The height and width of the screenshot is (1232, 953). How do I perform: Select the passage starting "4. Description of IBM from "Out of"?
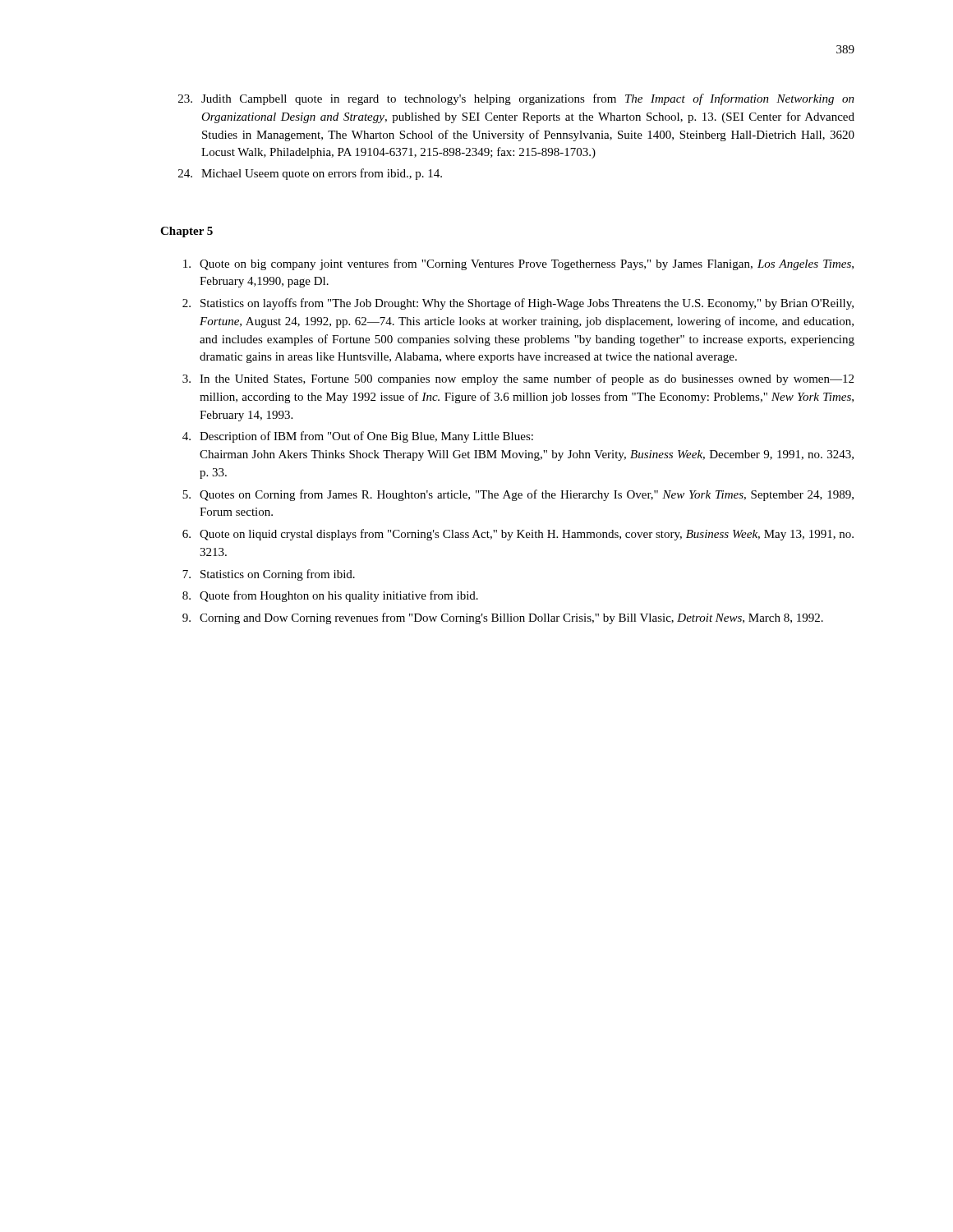507,455
